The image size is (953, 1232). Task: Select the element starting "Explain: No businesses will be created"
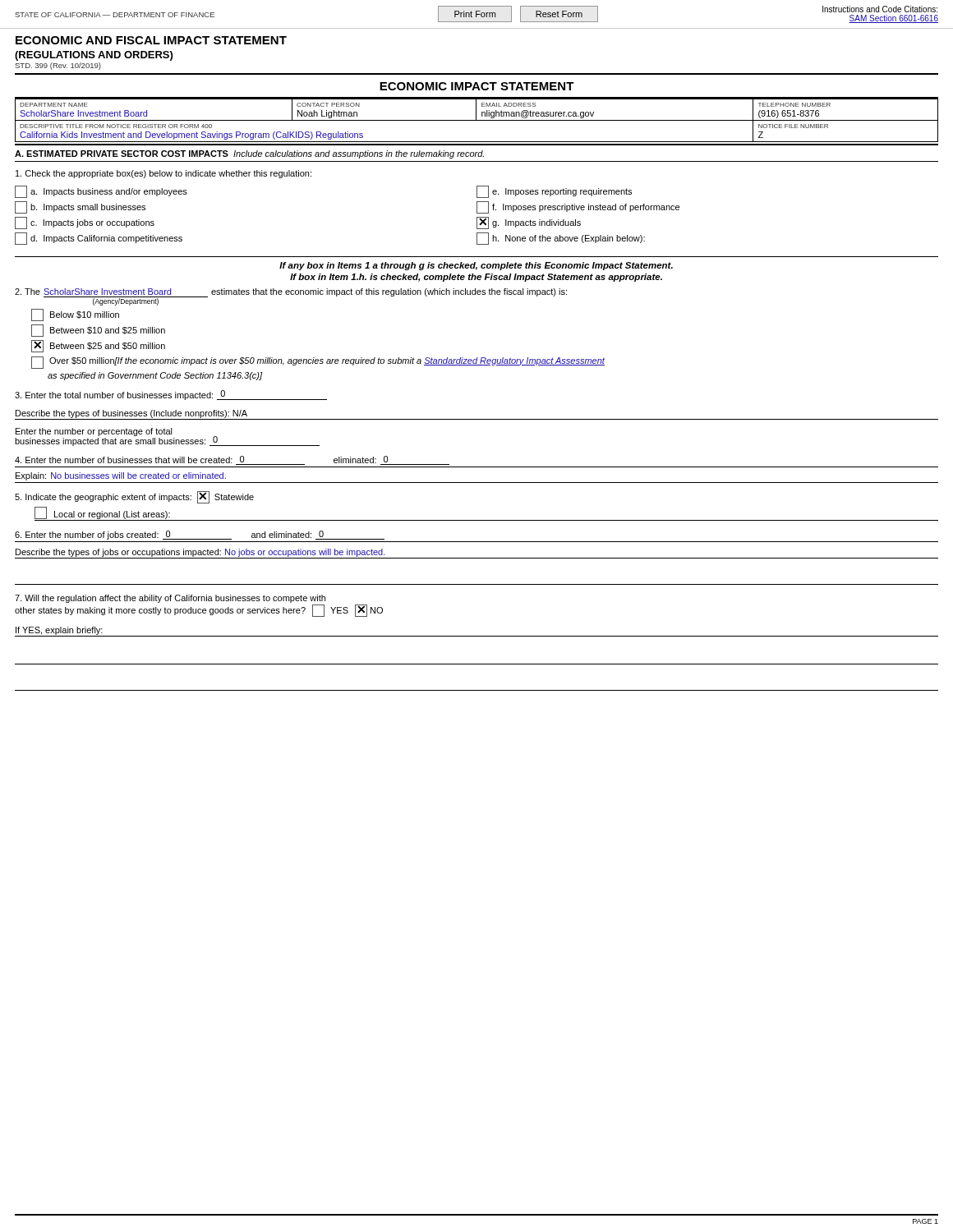121,475
